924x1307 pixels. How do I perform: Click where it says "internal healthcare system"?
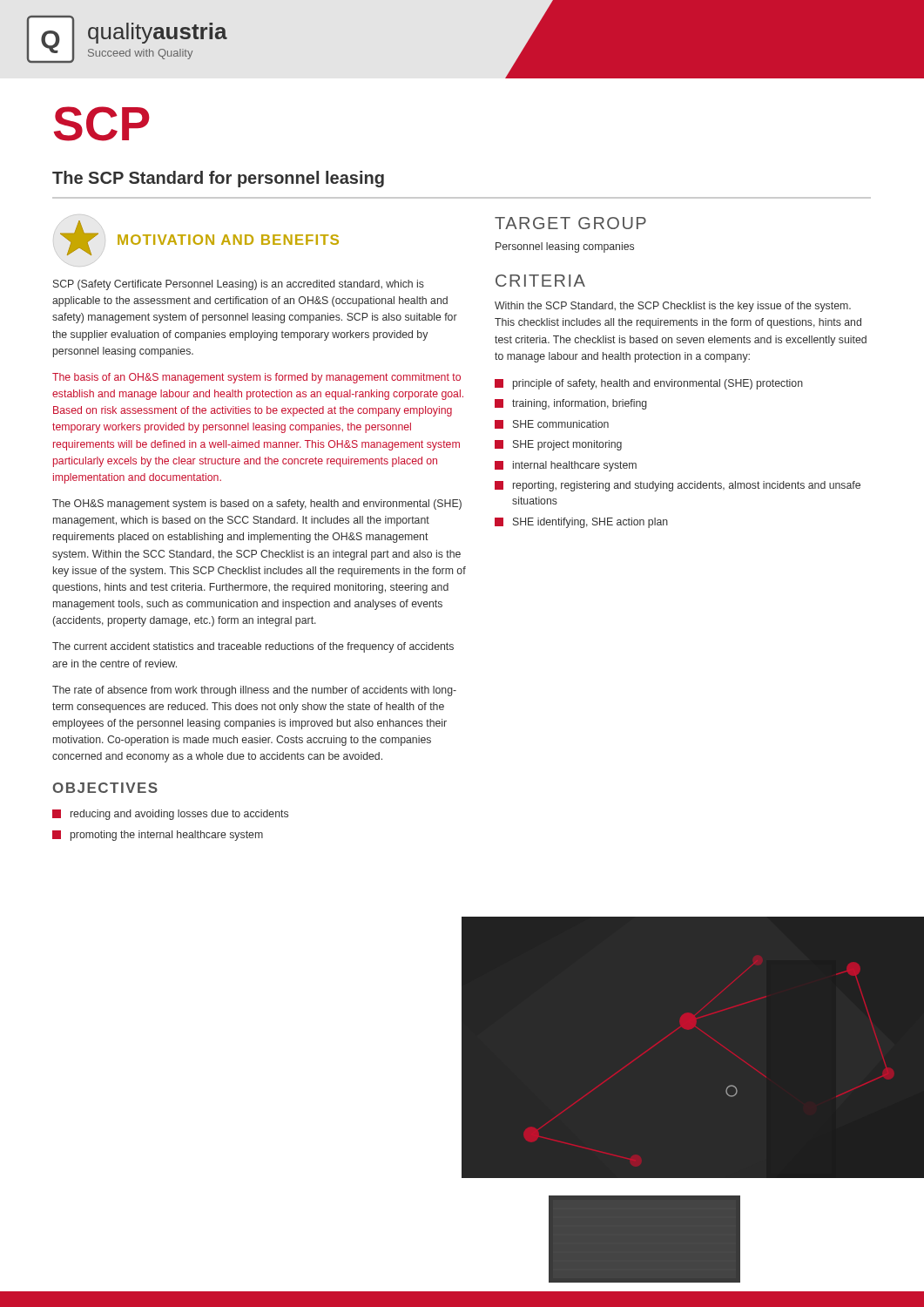(566, 465)
